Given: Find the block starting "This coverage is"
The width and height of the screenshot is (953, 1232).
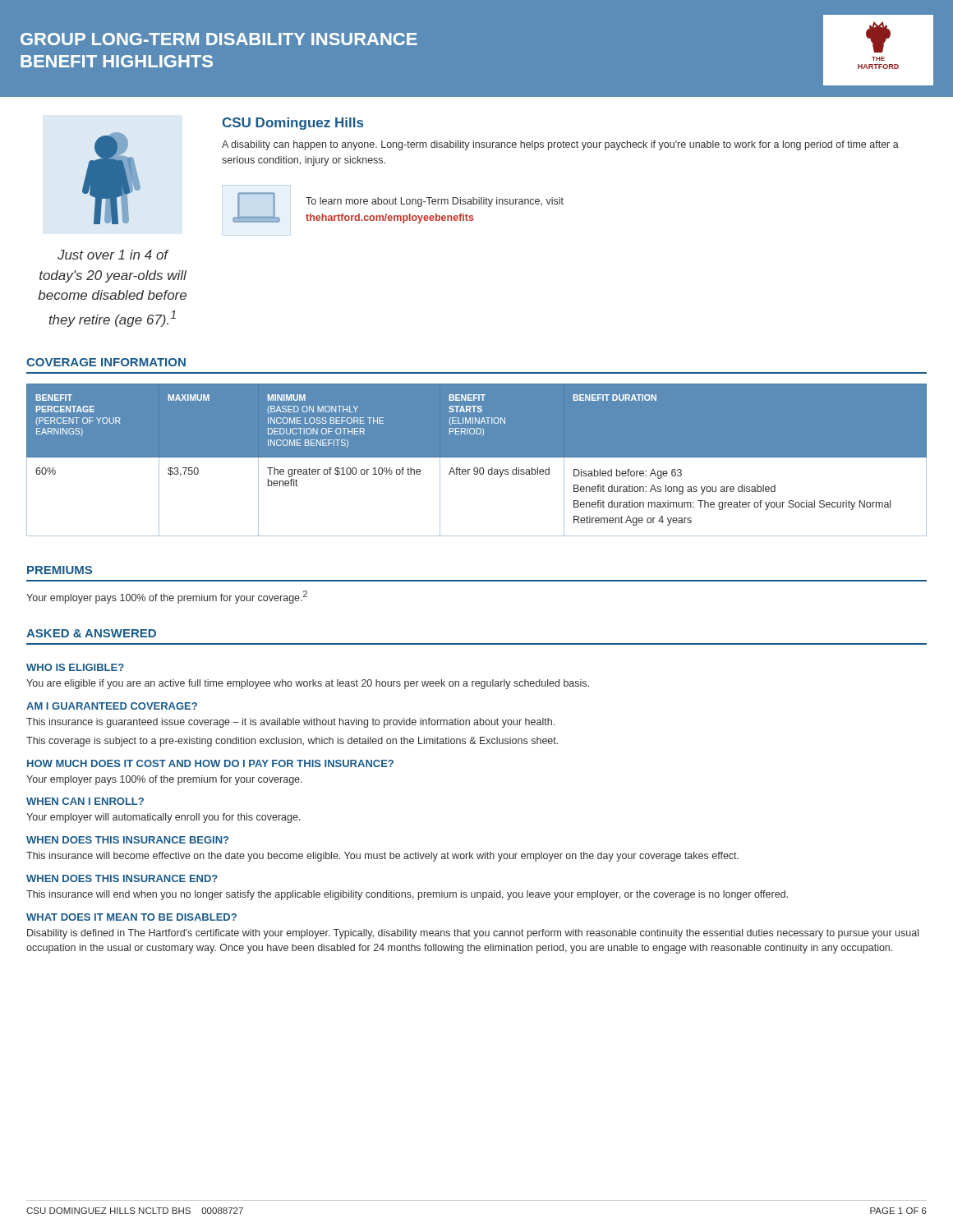Looking at the screenshot, I should [293, 741].
